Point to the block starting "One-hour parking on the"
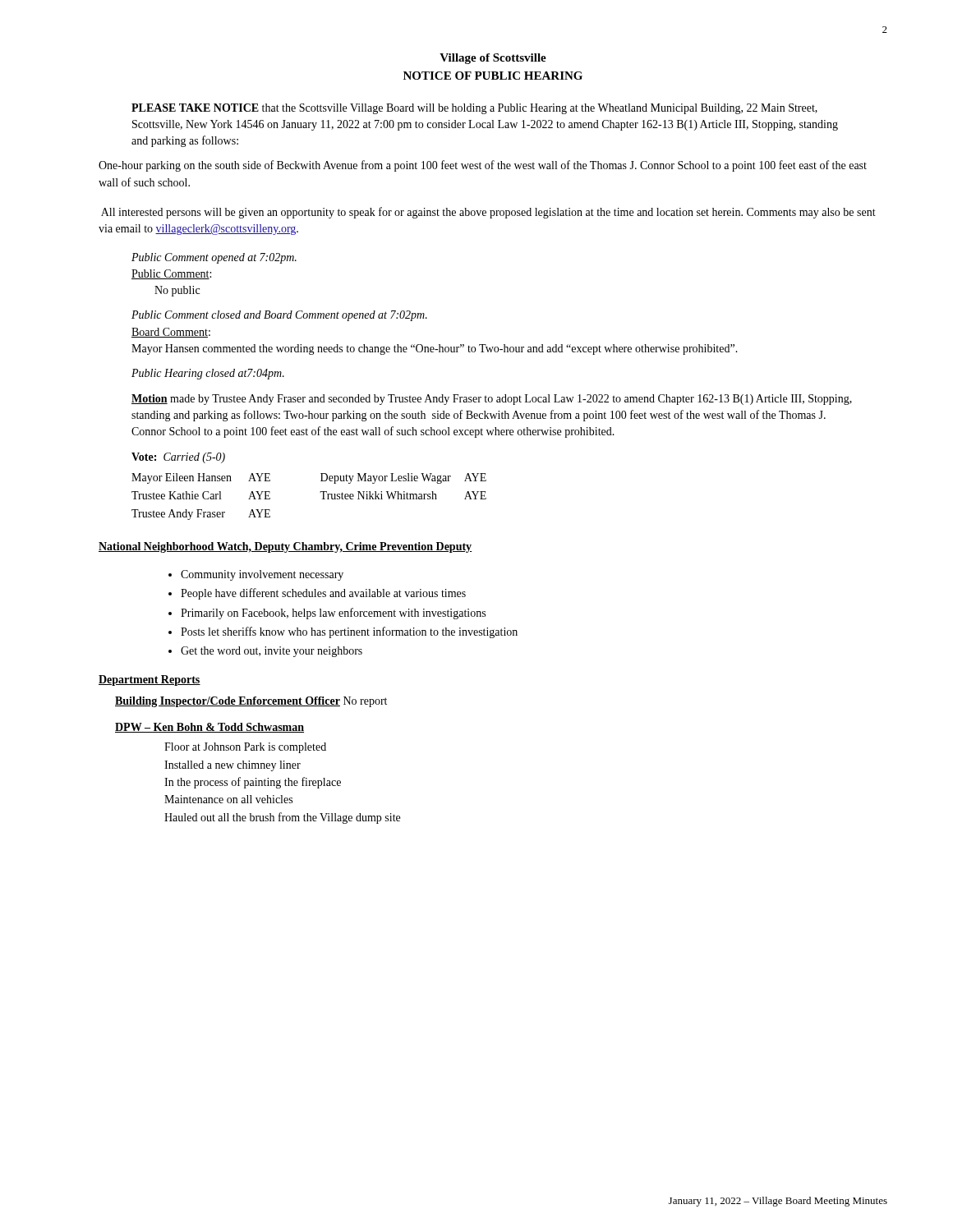The image size is (953, 1232). pyautogui.click(x=483, y=174)
